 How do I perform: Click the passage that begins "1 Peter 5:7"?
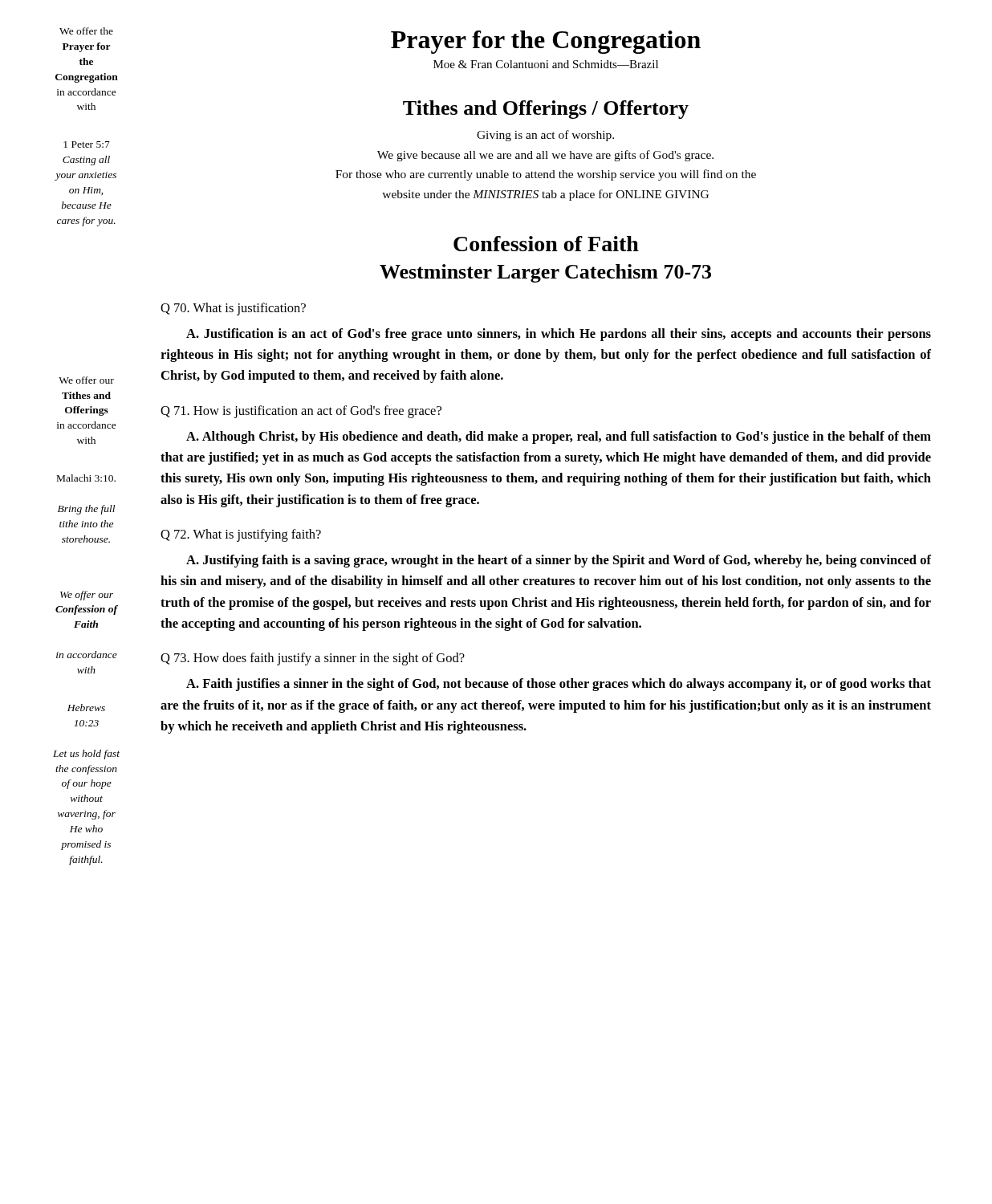(86, 182)
